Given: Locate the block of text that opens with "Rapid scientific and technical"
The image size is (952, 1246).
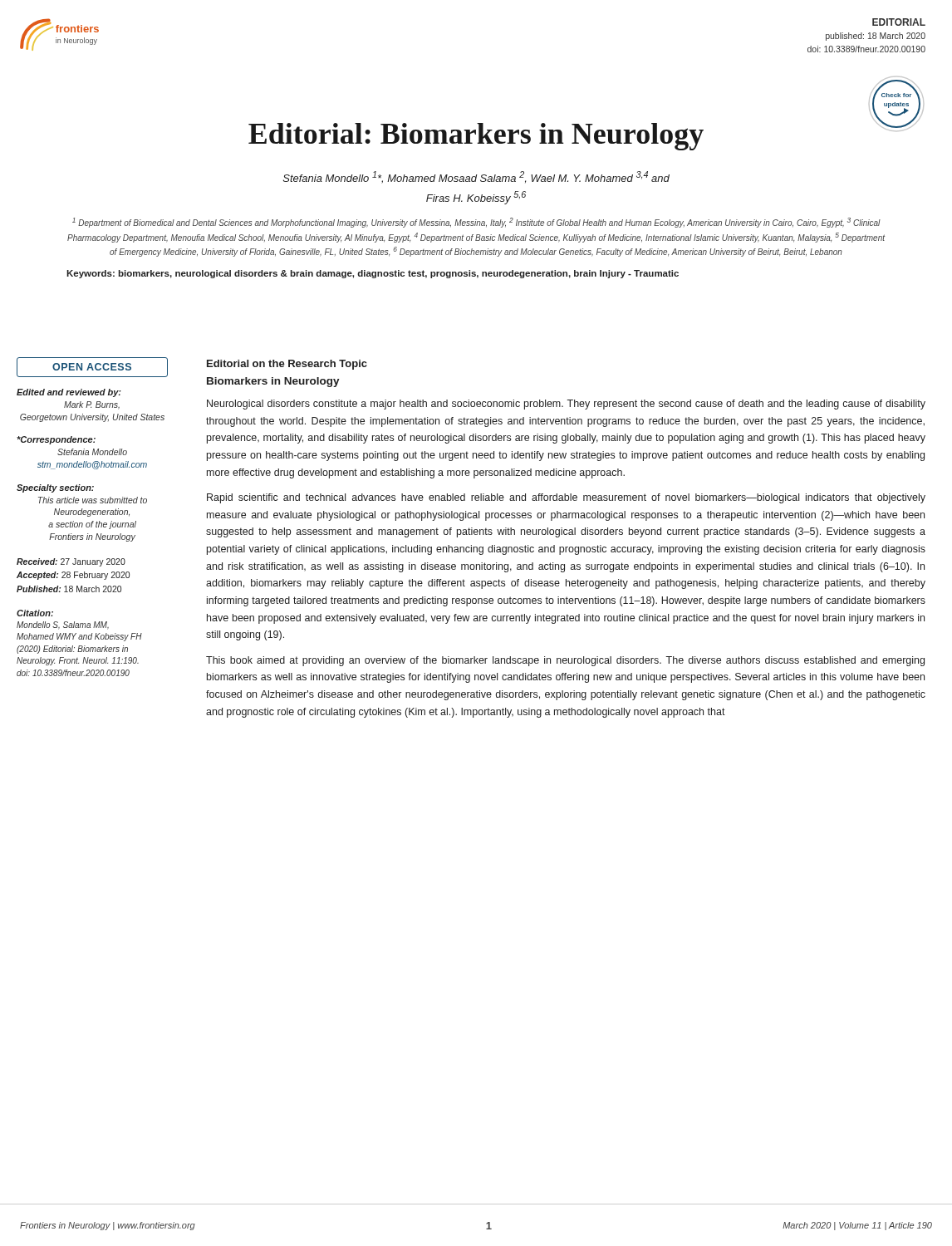Looking at the screenshot, I should coord(566,566).
